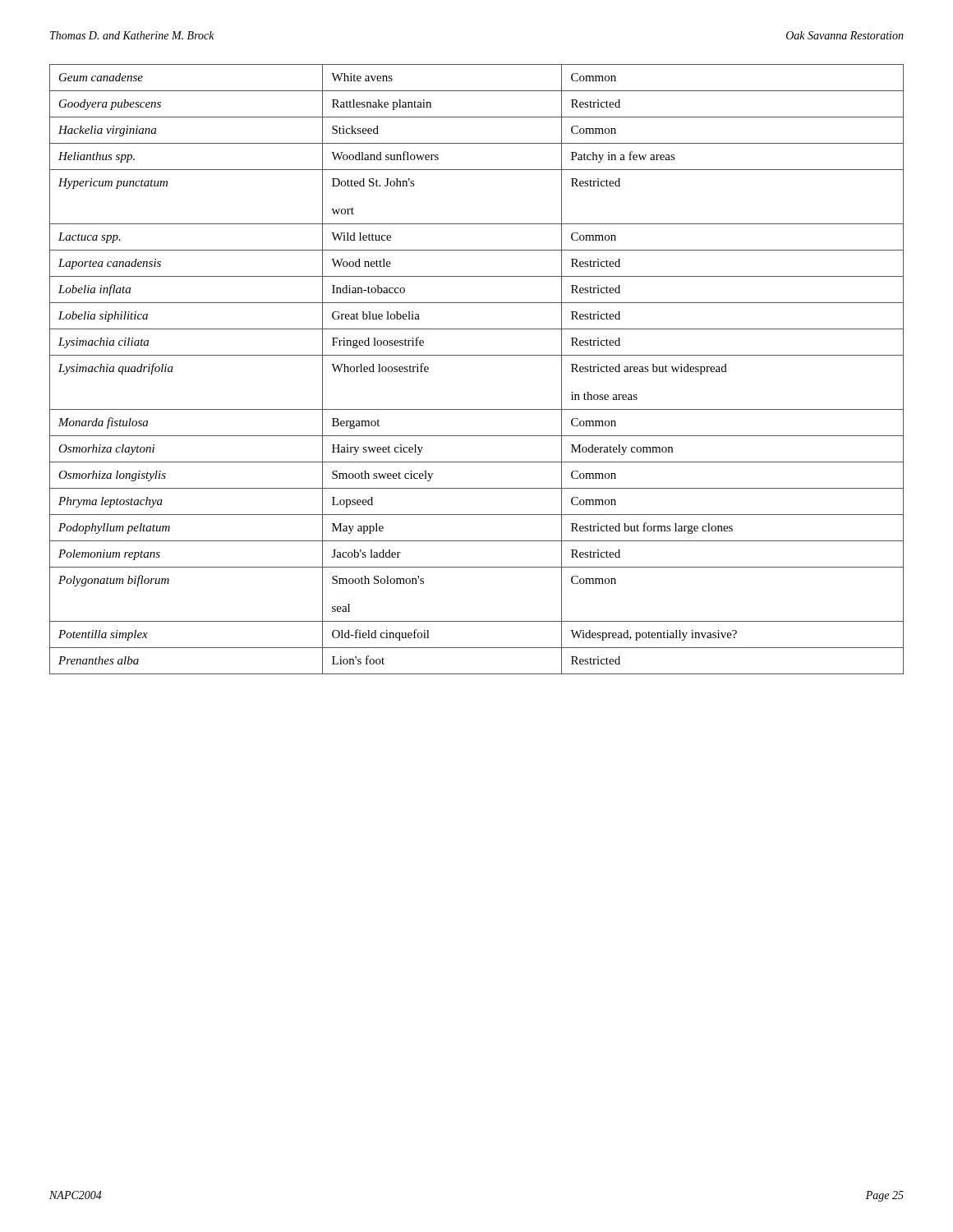This screenshot has width=953, height=1232.
Task: Locate a table
Action: [476, 369]
